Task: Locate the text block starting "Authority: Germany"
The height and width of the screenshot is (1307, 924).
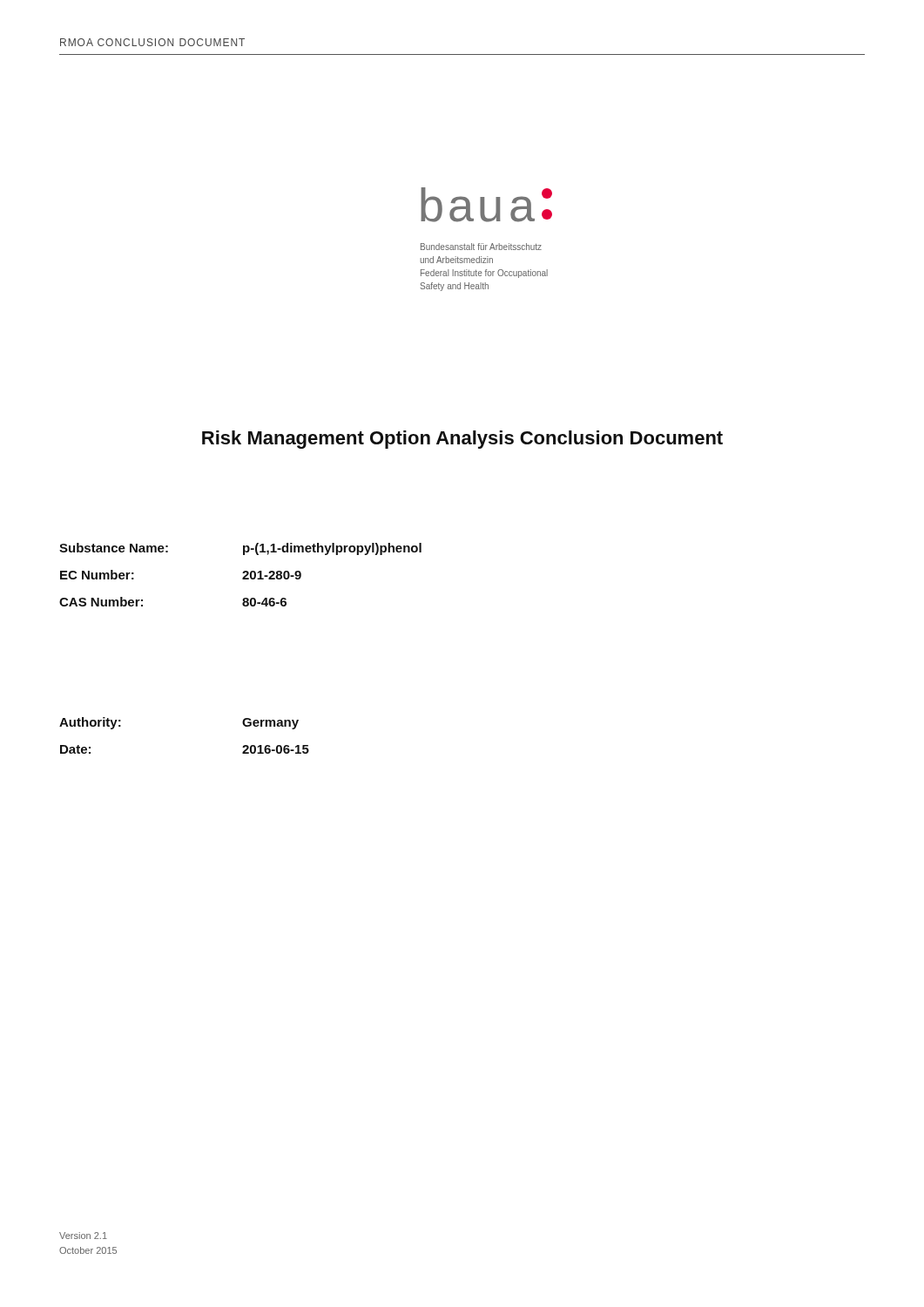Action: pyautogui.click(x=94, y=723)
